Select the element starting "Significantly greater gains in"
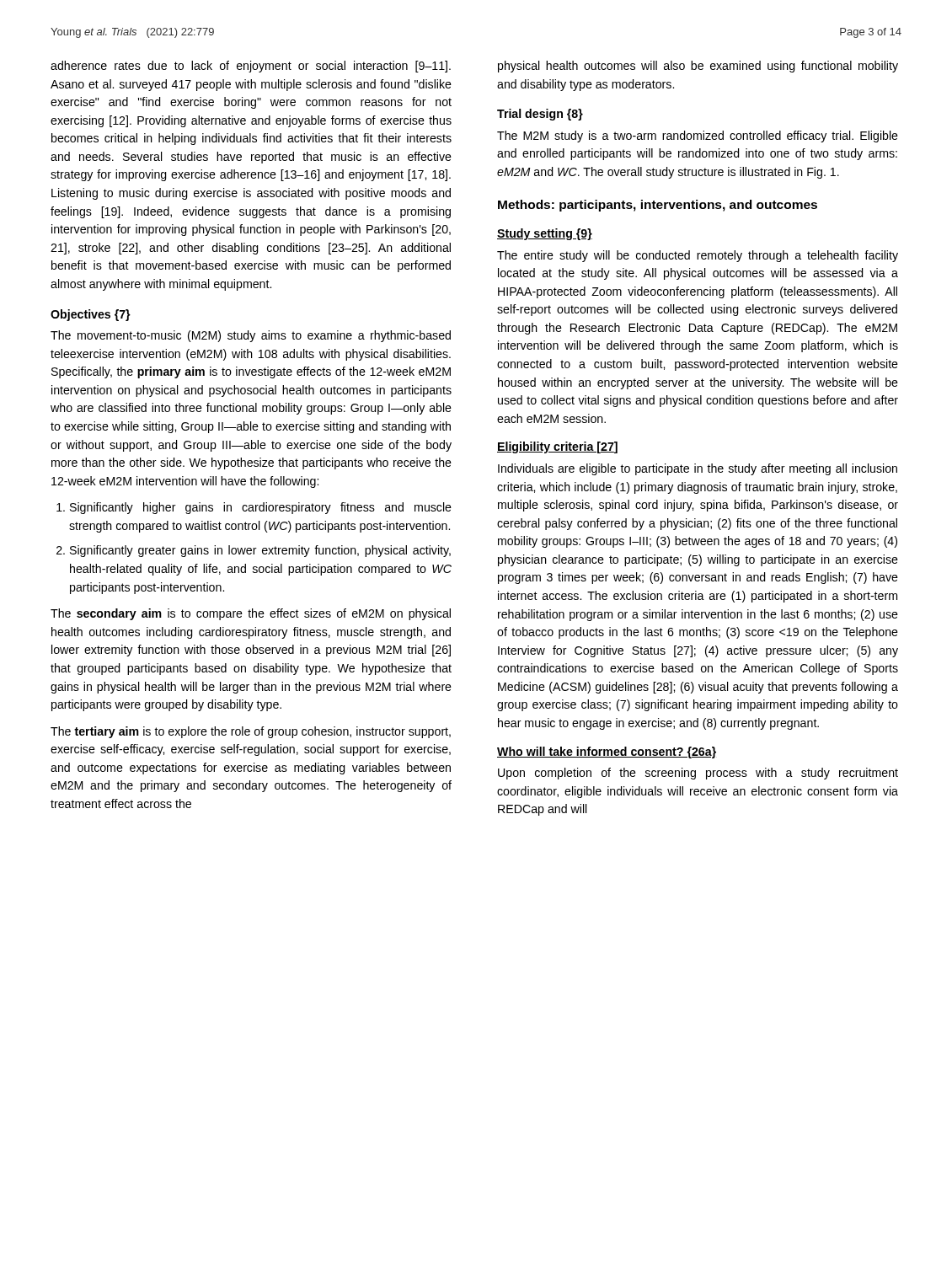 point(260,569)
